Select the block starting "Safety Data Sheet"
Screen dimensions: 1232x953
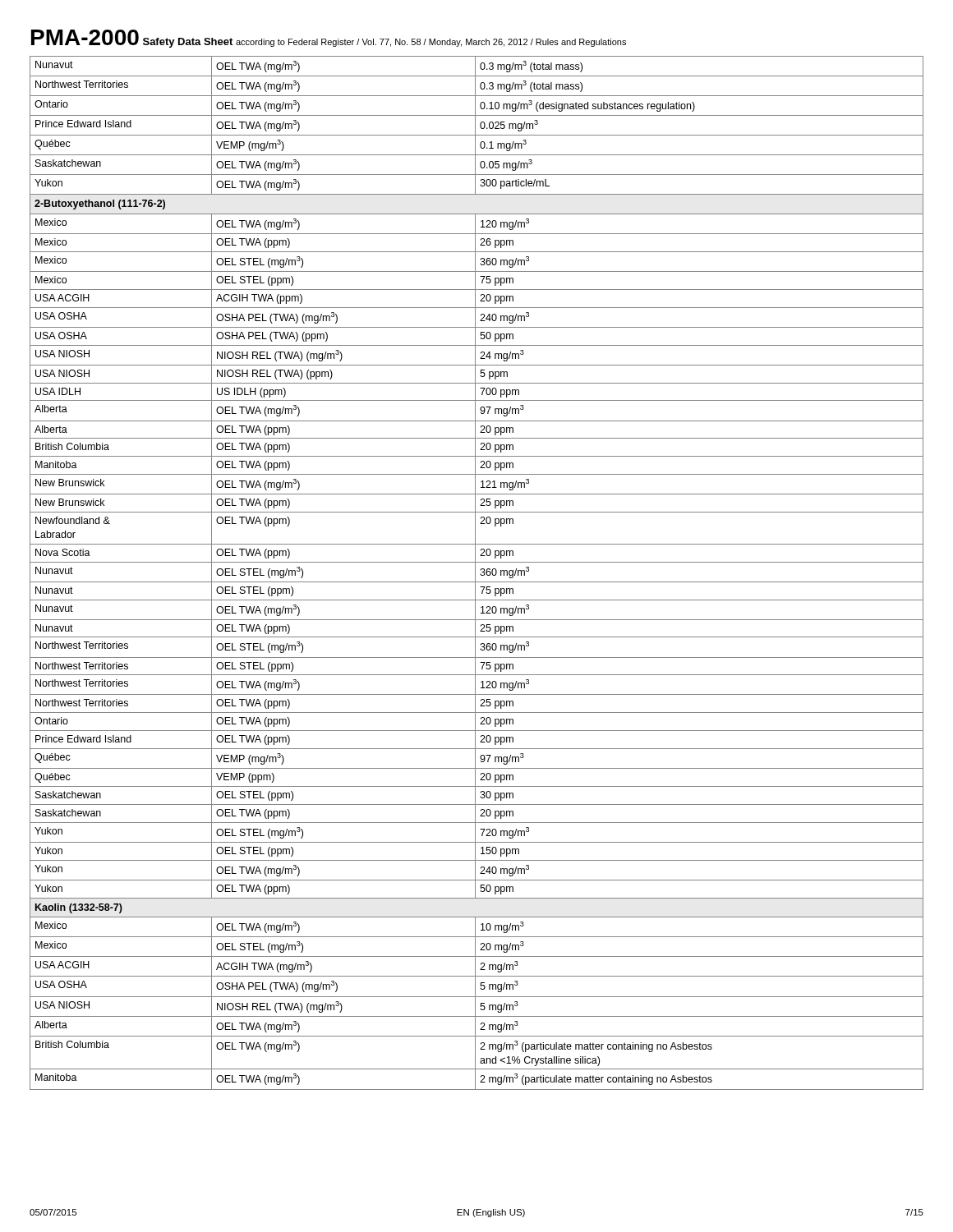click(x=188, y=42)
